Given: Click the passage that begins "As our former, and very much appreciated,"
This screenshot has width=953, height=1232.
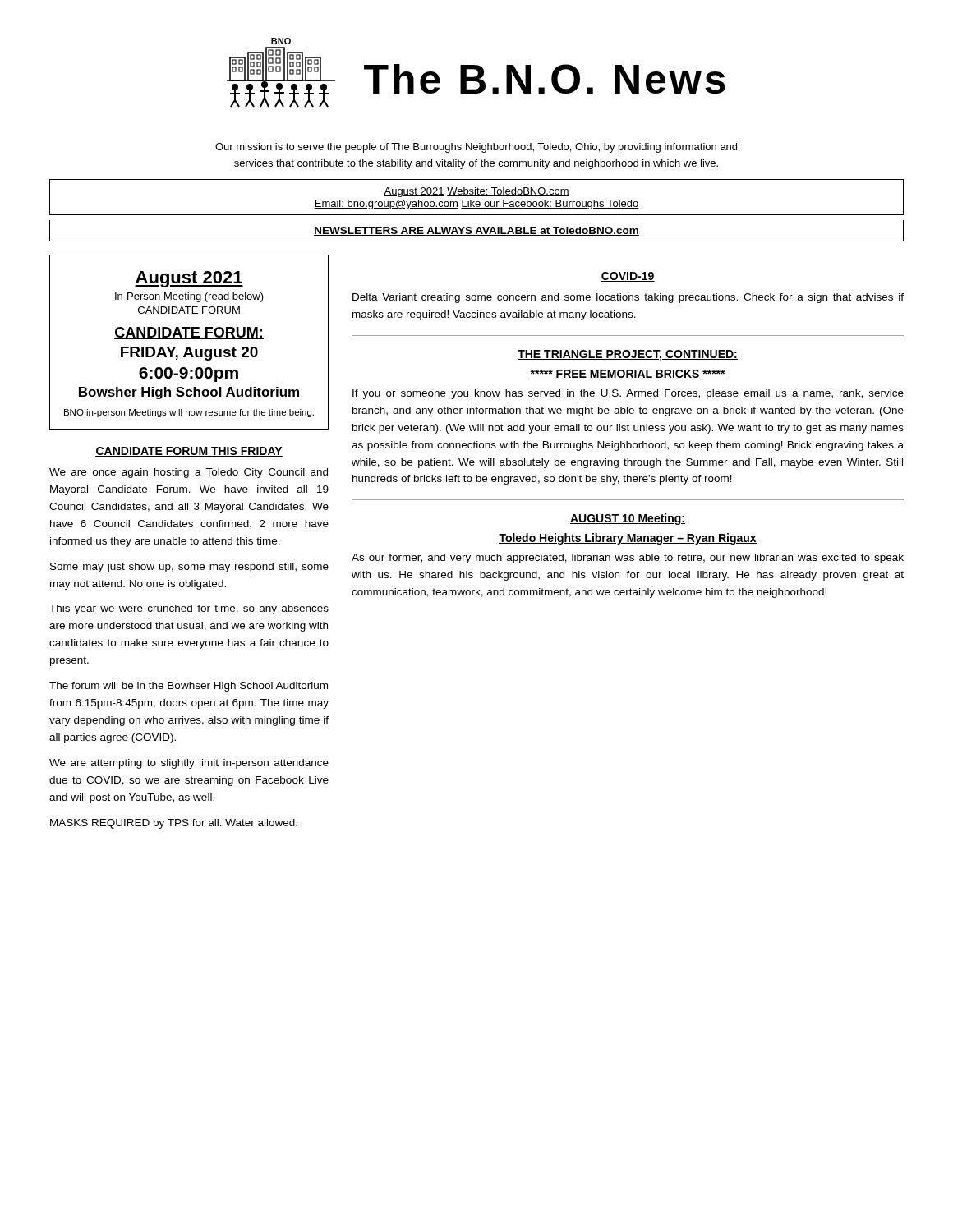Looking at the screenshot, I should click(628, 575).
